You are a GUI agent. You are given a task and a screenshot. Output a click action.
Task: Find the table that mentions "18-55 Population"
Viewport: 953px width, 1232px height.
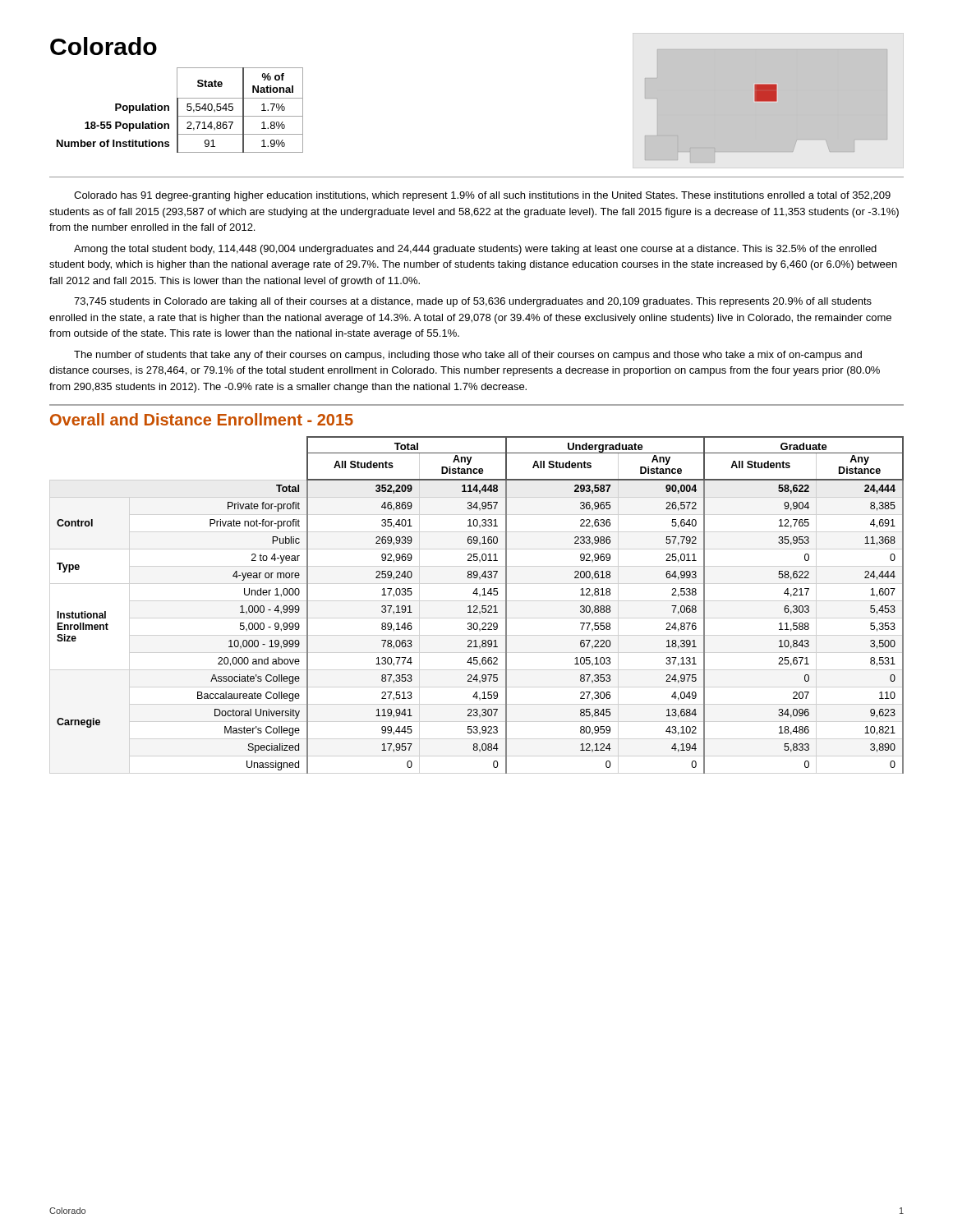(x=176, y=110)
